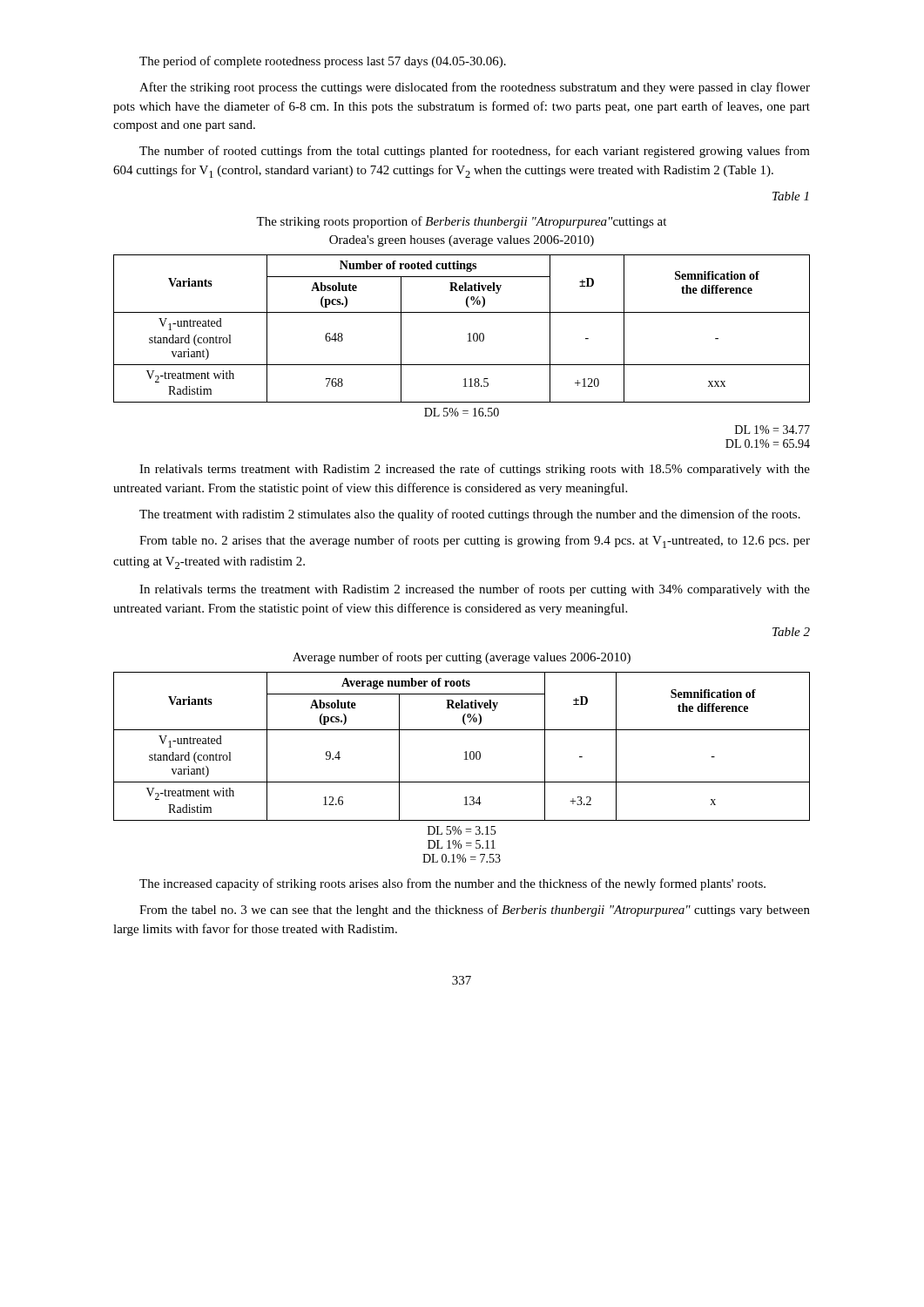Locate the passage starting "The striking roots proportion"
The width and height of the screenshot is (924, 1307).
462,230
